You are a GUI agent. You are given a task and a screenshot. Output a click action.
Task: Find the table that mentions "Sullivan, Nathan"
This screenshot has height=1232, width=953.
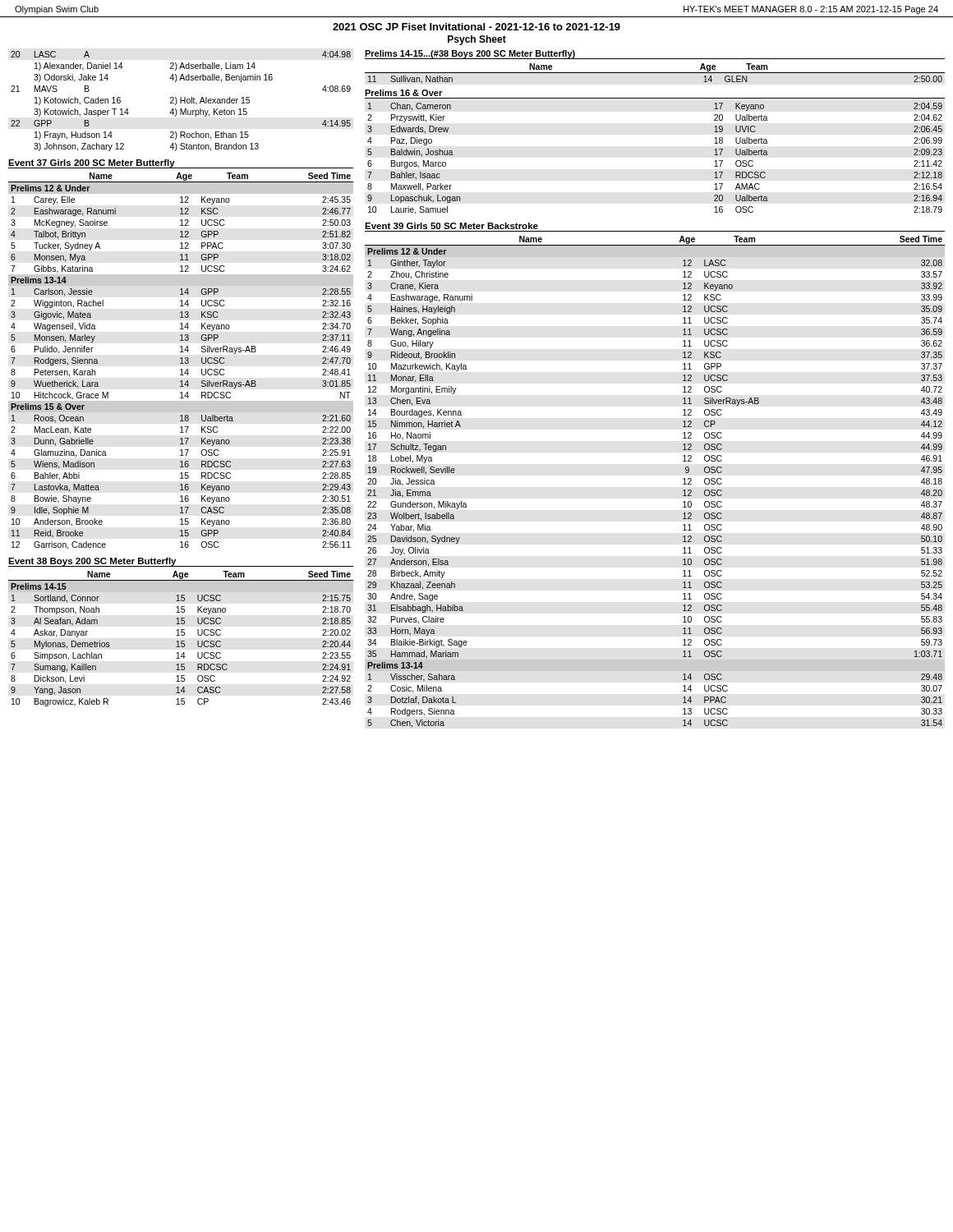pyautogui.click(x=655, y=73)
